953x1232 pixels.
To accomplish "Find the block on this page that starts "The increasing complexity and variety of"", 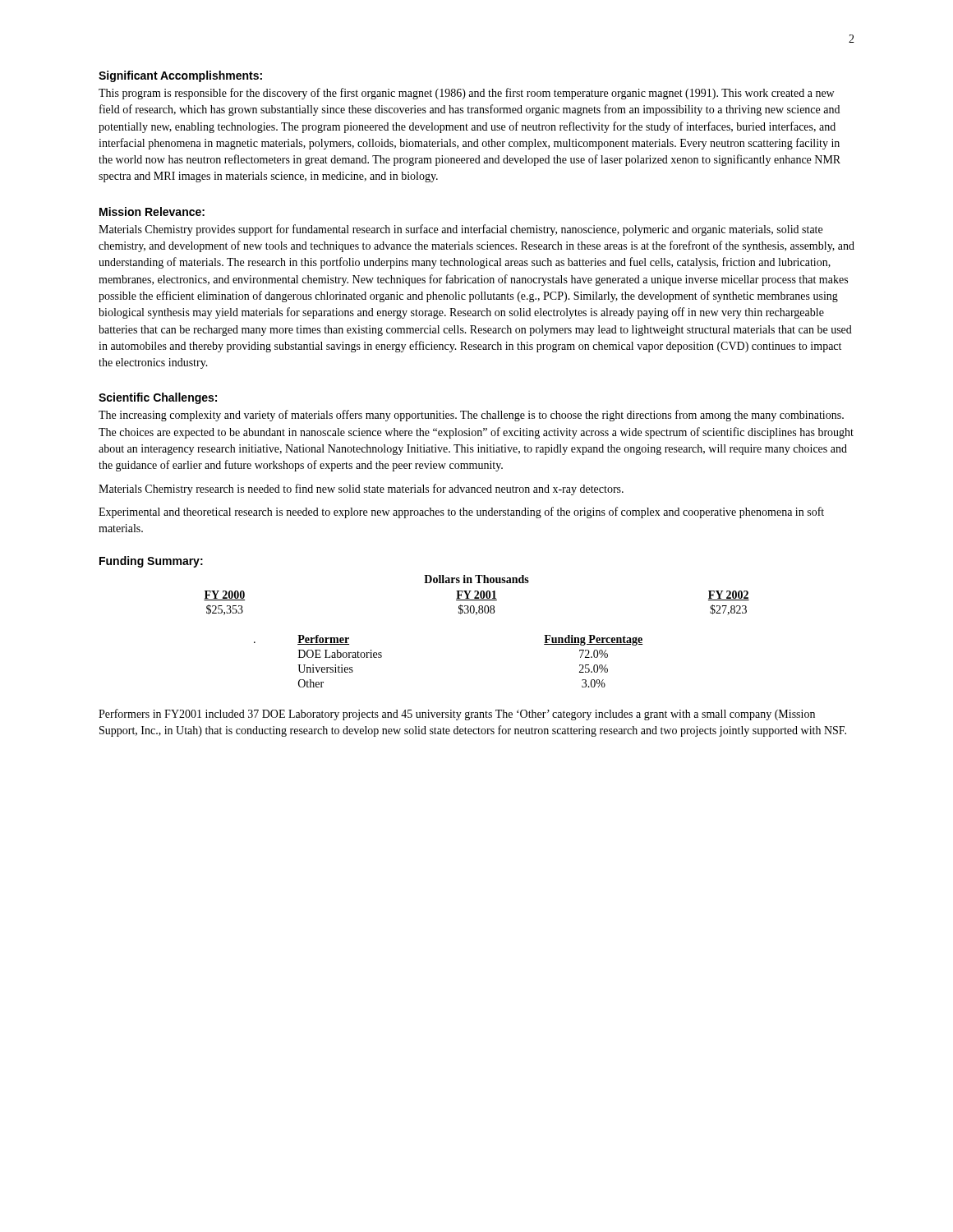I will [476, 441].
